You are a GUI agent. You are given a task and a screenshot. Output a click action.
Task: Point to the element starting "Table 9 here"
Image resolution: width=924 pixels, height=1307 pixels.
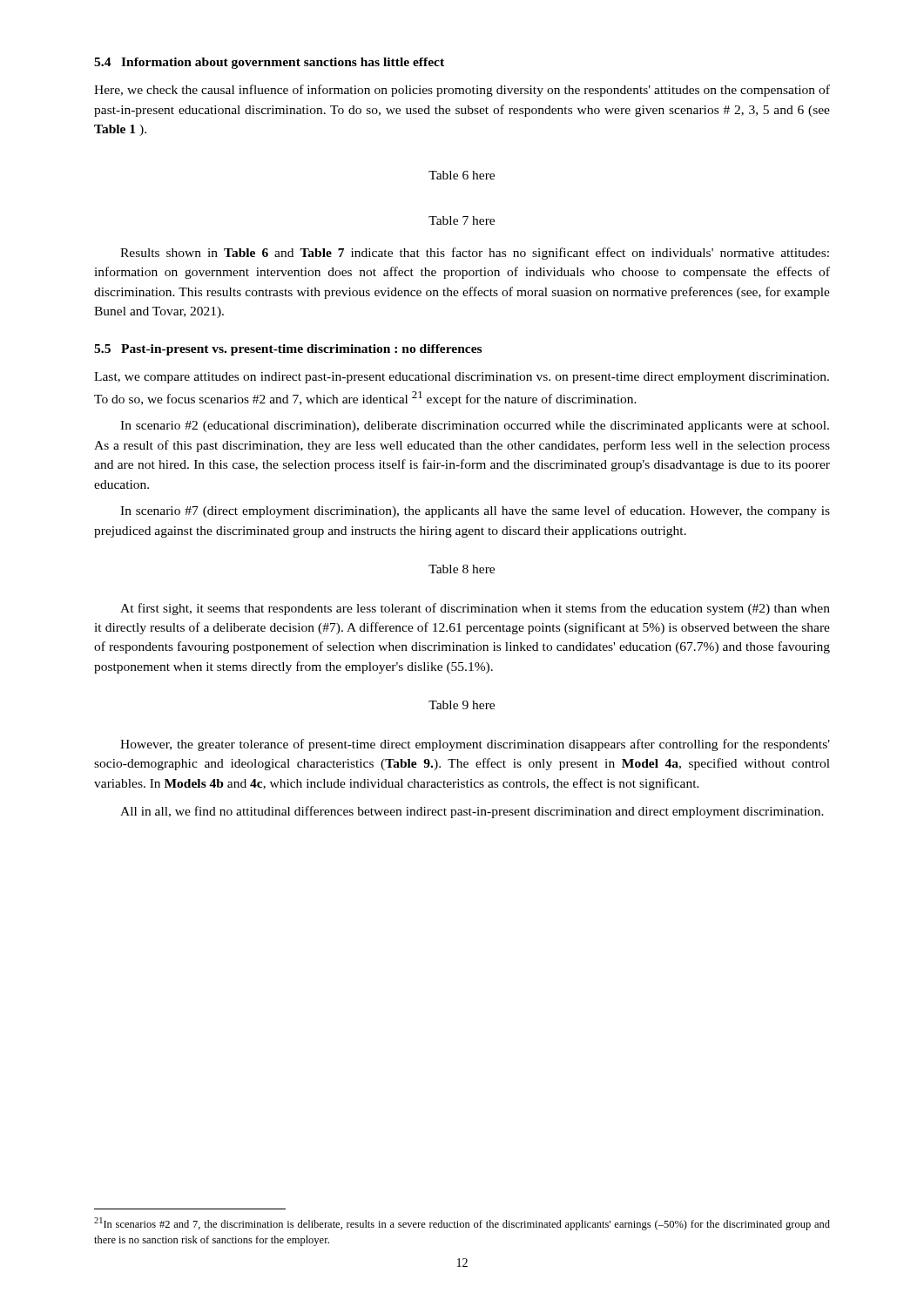[462, 705]
